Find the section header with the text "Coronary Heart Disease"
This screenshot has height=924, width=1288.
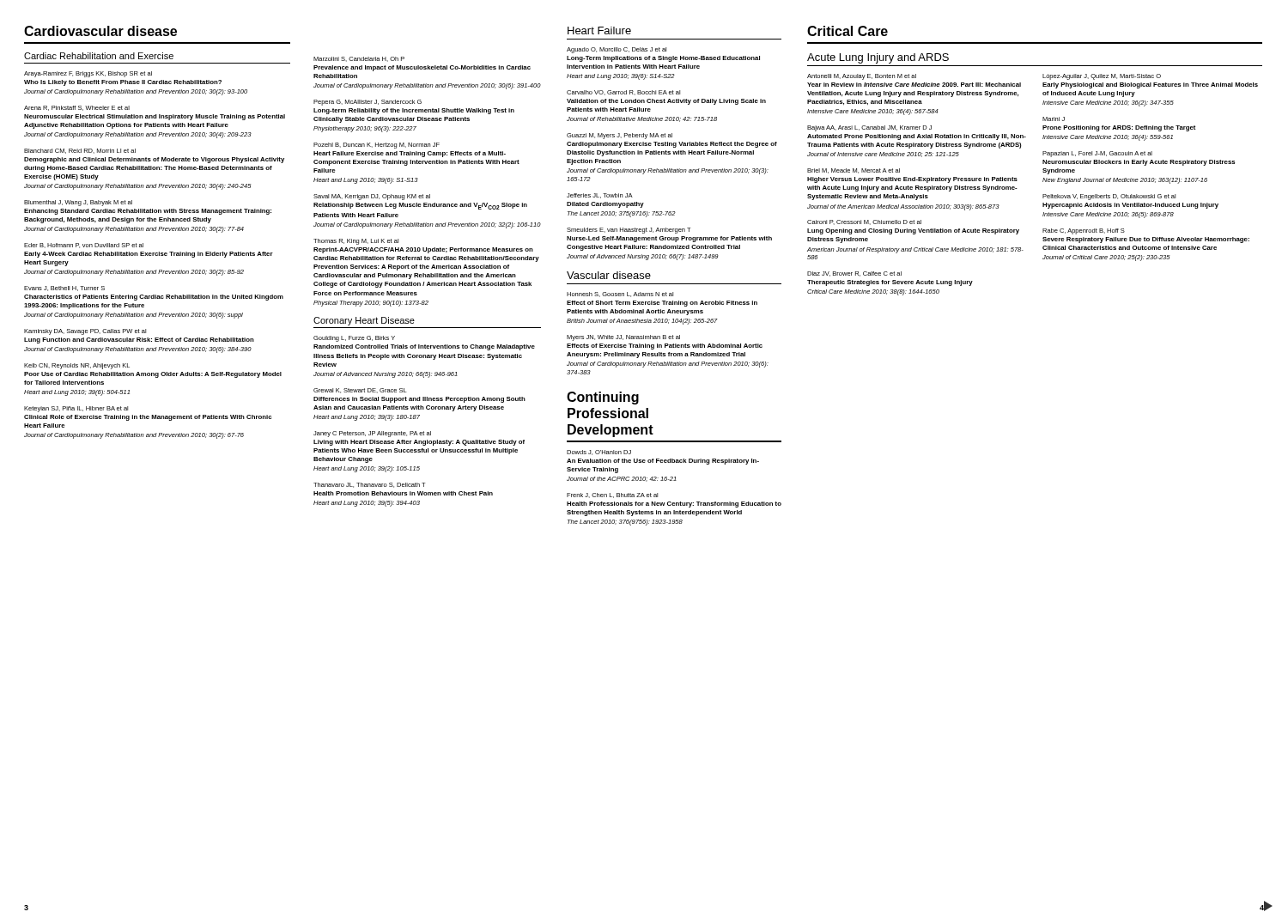[x=364, y=321]
